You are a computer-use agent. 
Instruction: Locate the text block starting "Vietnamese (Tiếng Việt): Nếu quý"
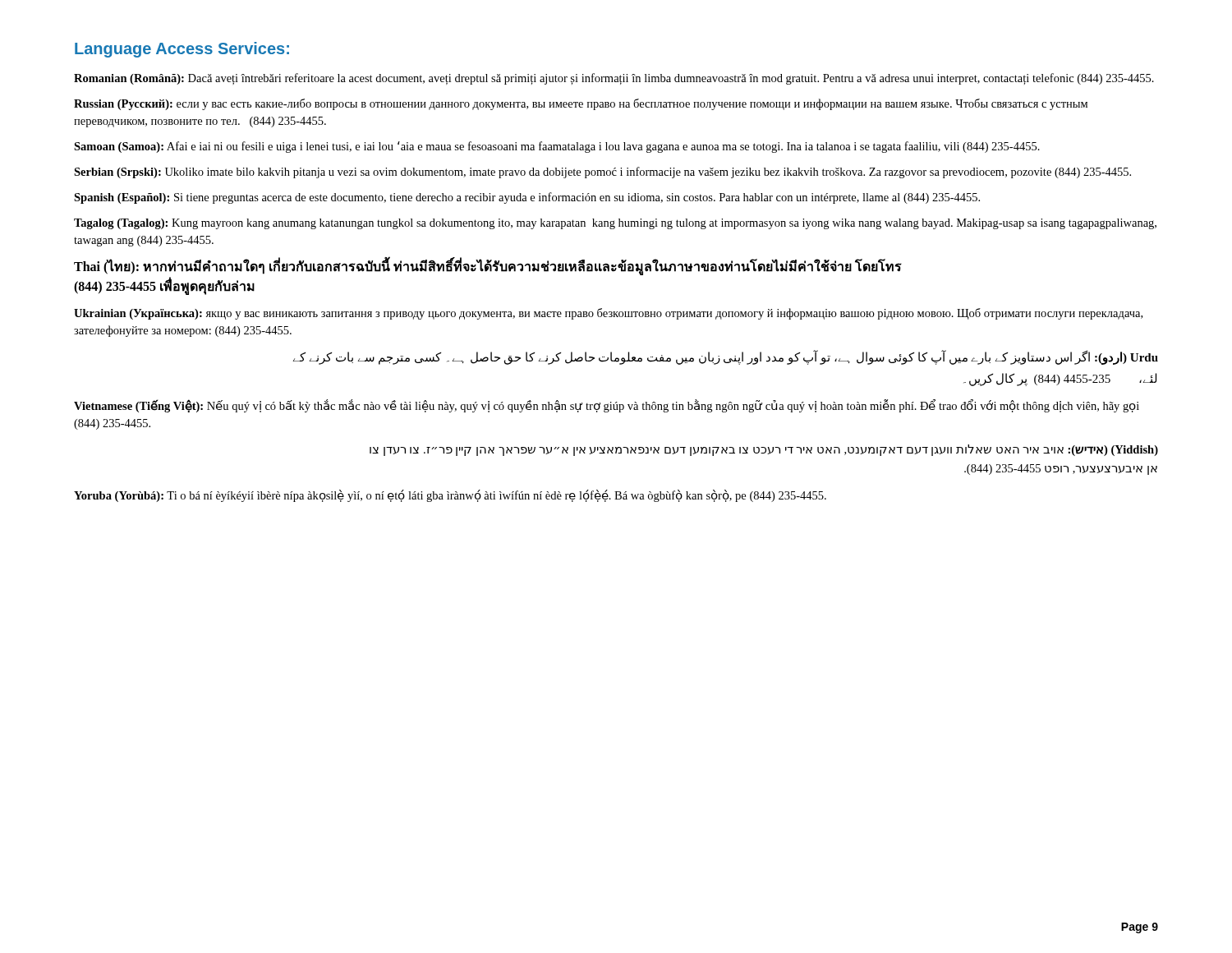coord(607,415)
